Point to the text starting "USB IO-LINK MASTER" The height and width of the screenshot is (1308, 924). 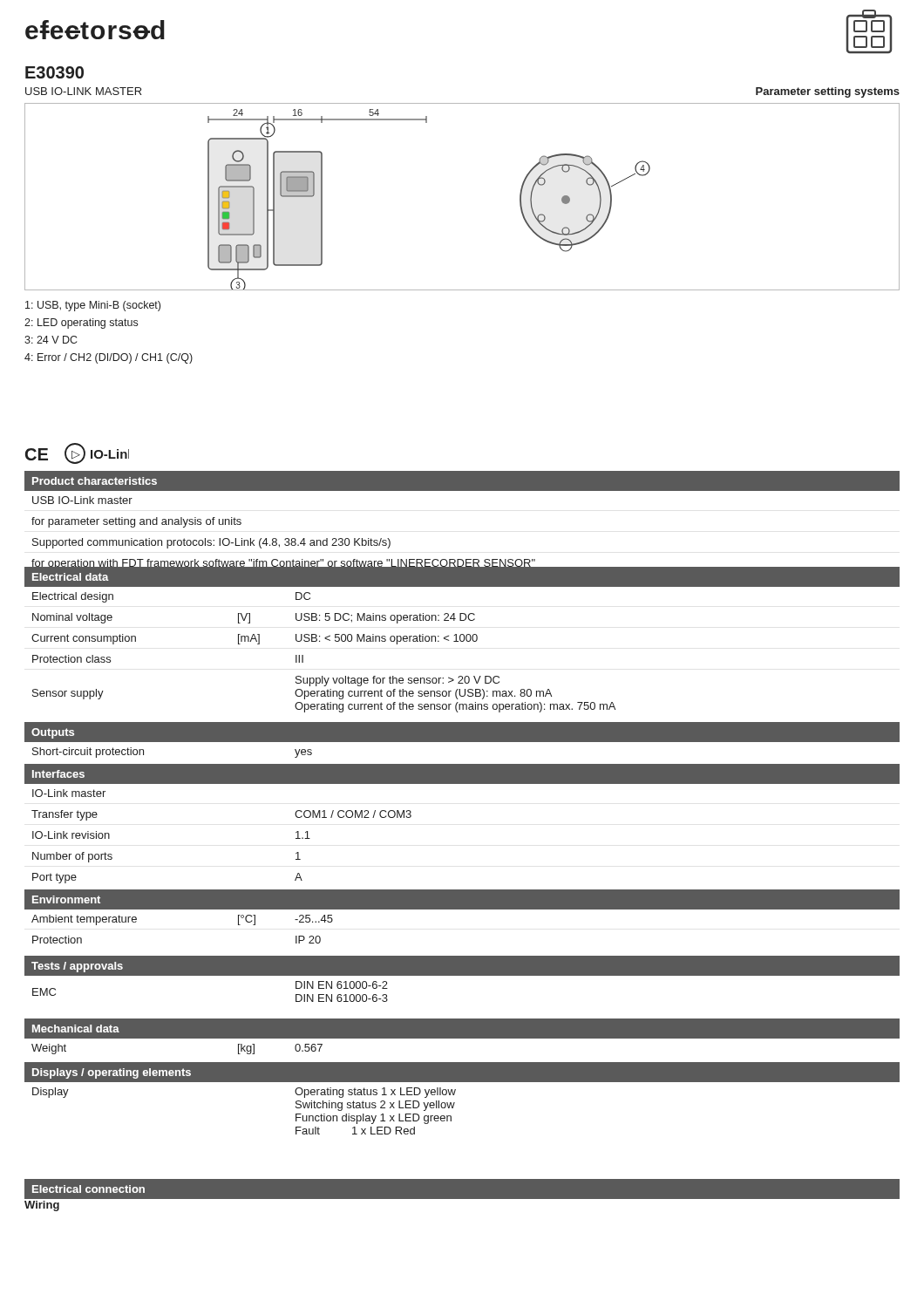83,91
